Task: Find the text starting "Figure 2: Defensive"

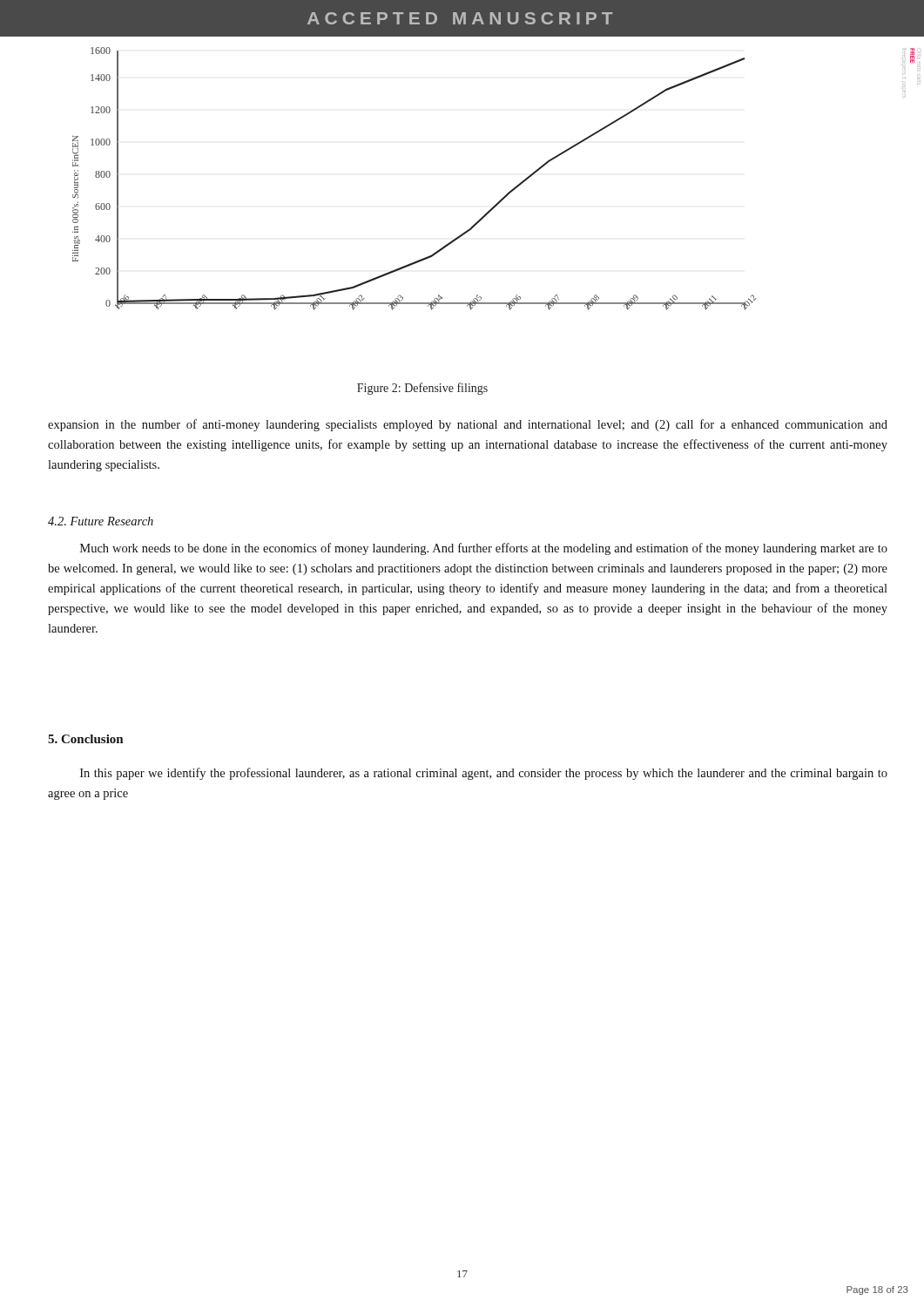Action: coord(422,388)
